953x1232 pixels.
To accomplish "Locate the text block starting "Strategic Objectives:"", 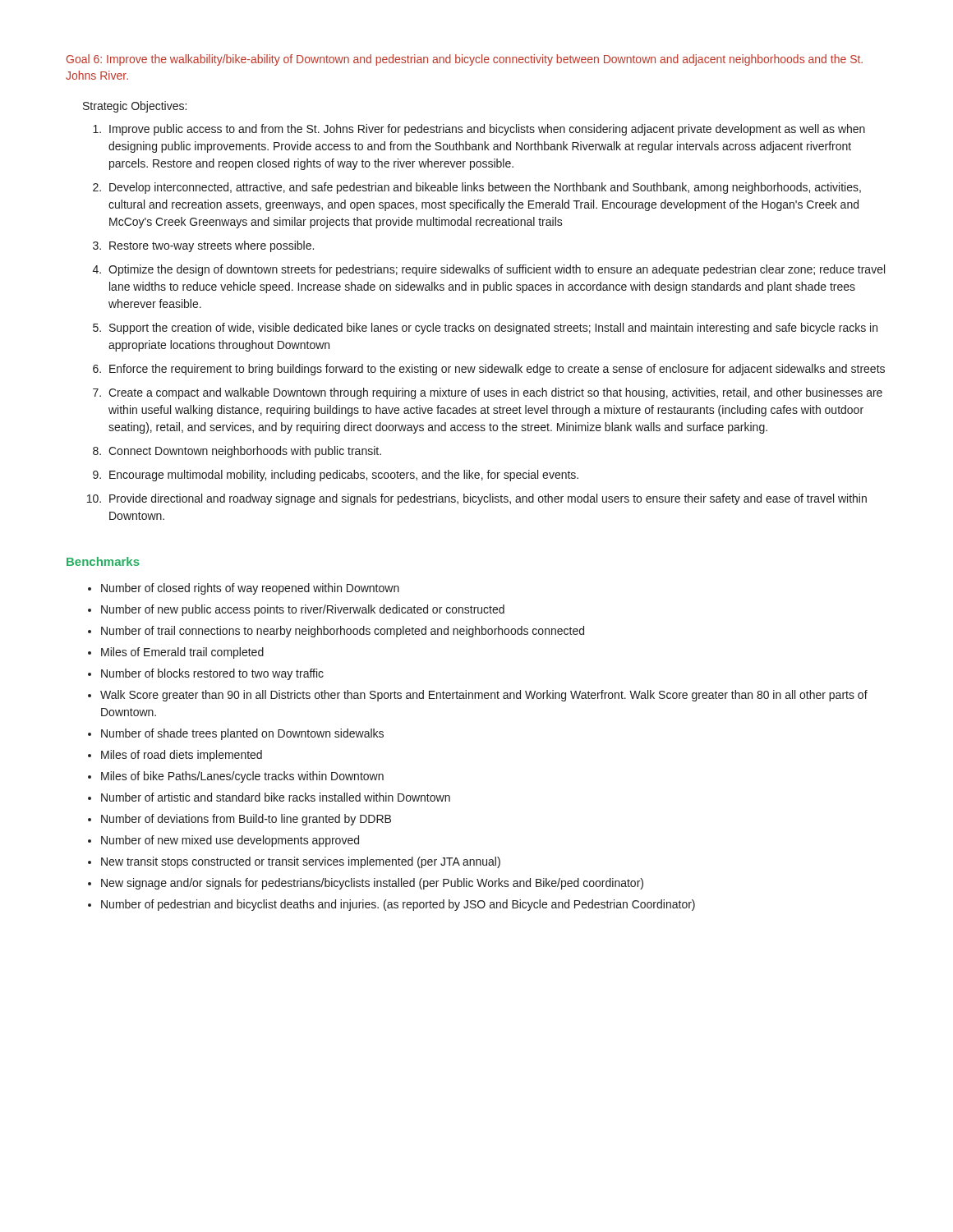I will coord(135,107).
